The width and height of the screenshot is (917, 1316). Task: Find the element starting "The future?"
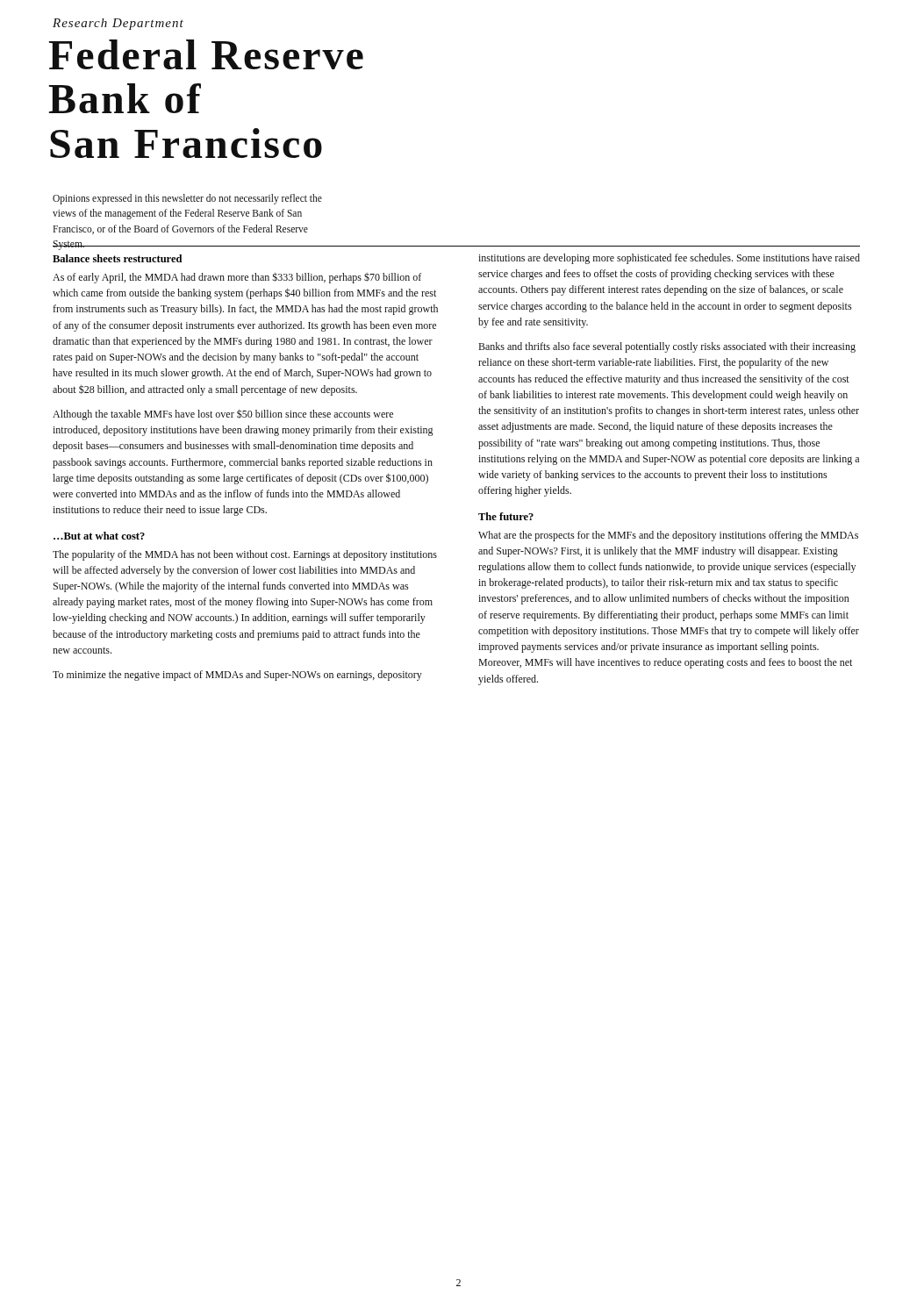[x=506, y=516]
